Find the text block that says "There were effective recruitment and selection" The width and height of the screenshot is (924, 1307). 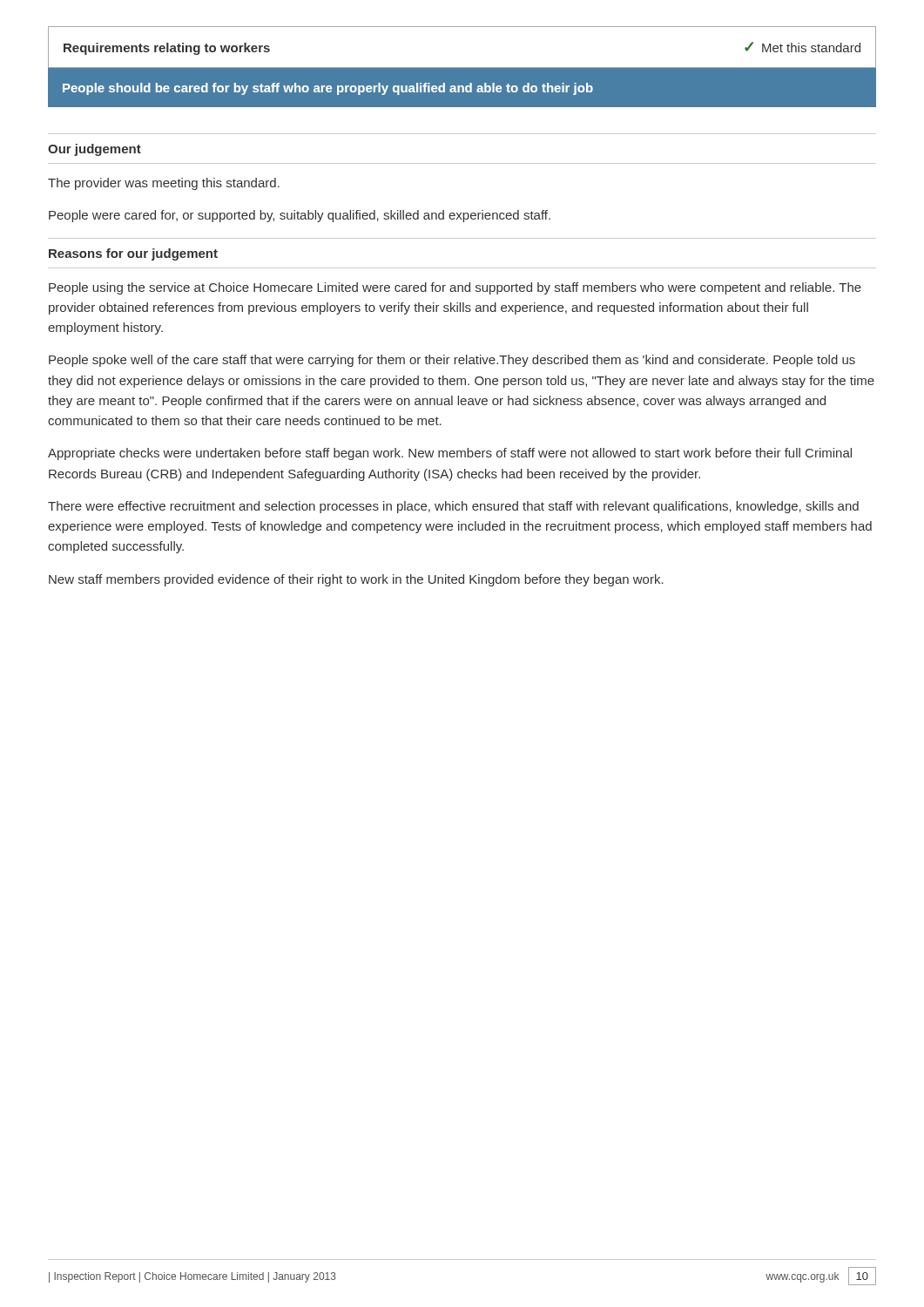[460, 526]
